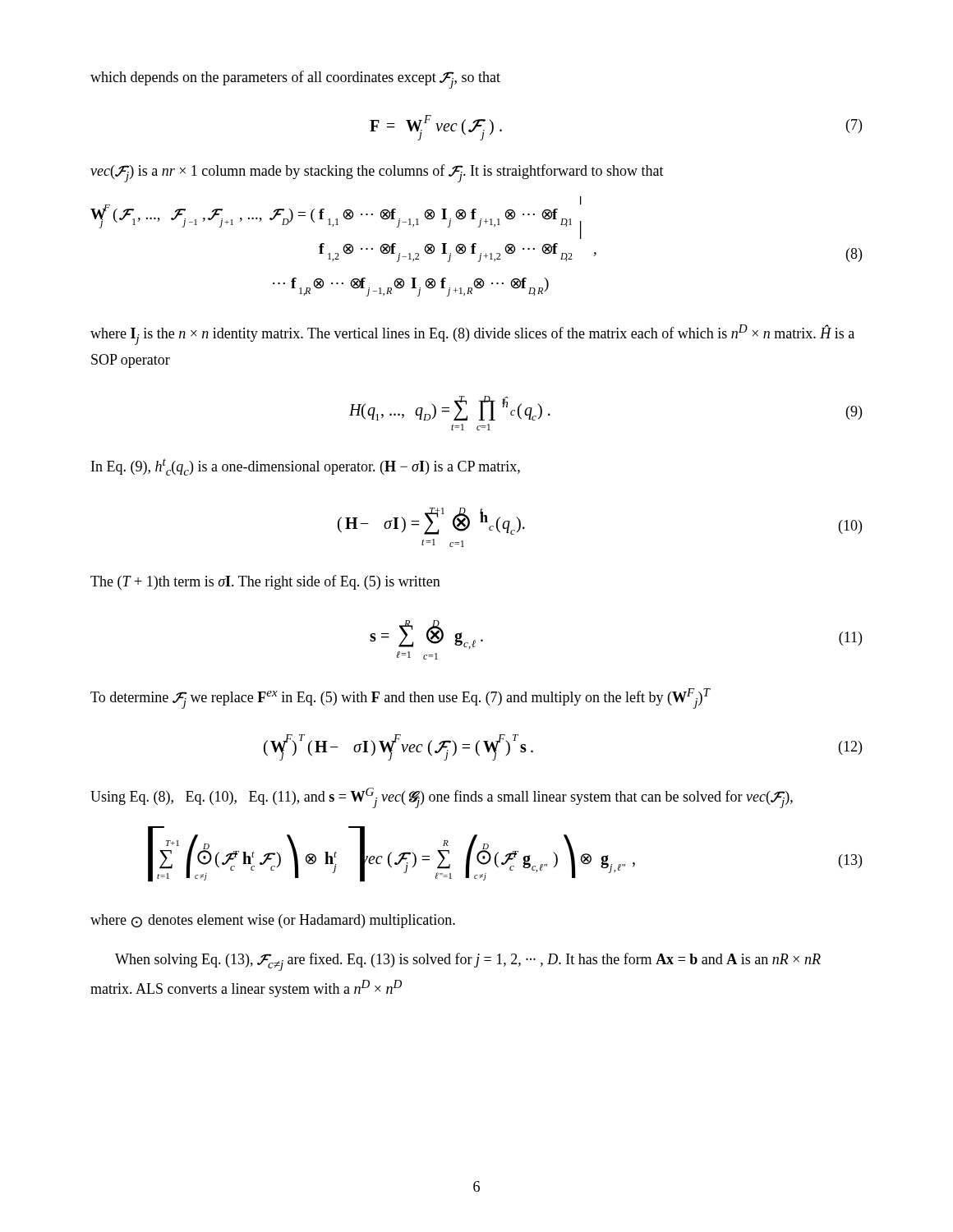
Task: Find the block on this page that starts "vec(𝓕j) is a"
Action: point(476,172)
